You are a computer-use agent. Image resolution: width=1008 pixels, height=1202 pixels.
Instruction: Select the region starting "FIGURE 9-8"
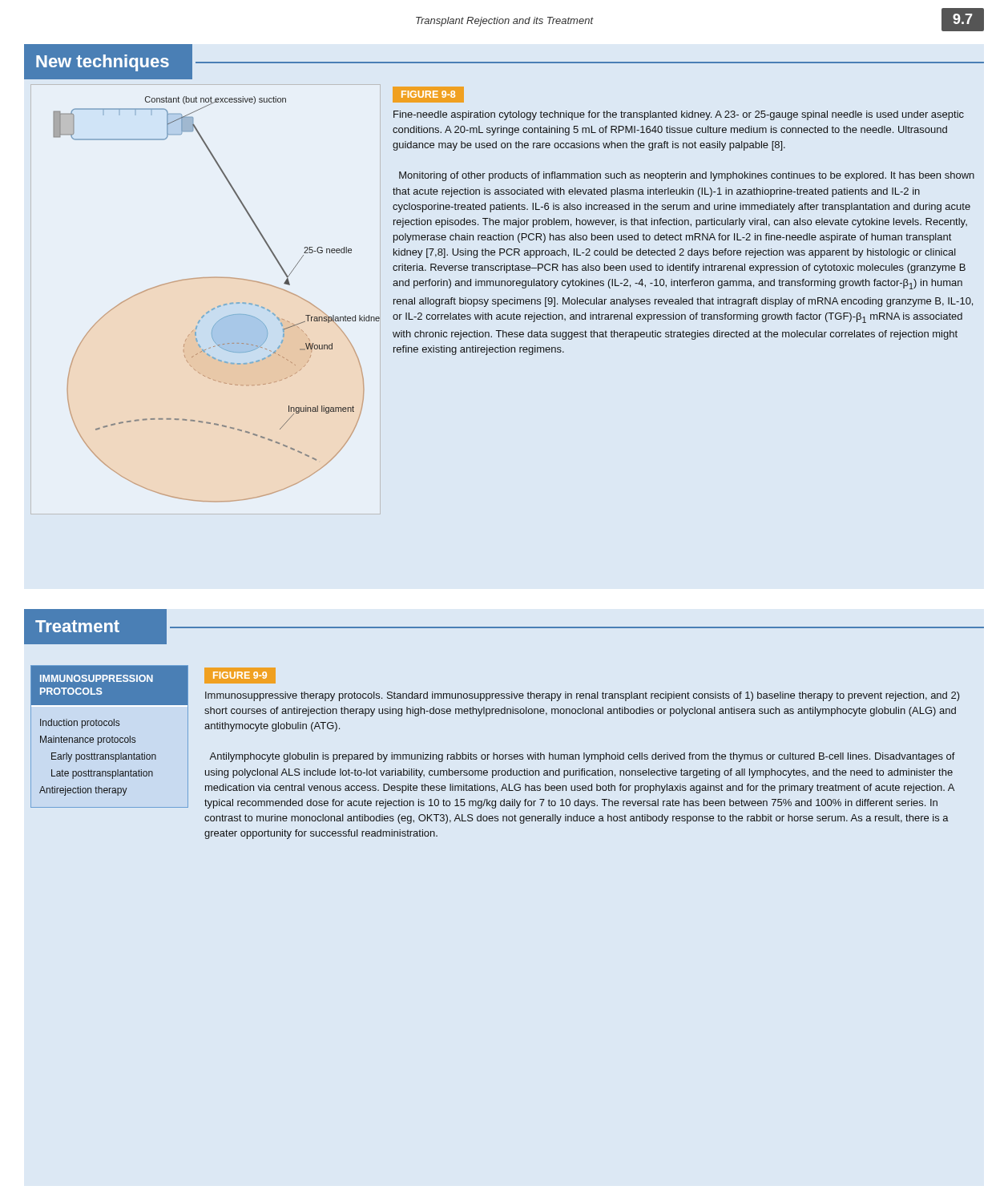pos(428,95)
